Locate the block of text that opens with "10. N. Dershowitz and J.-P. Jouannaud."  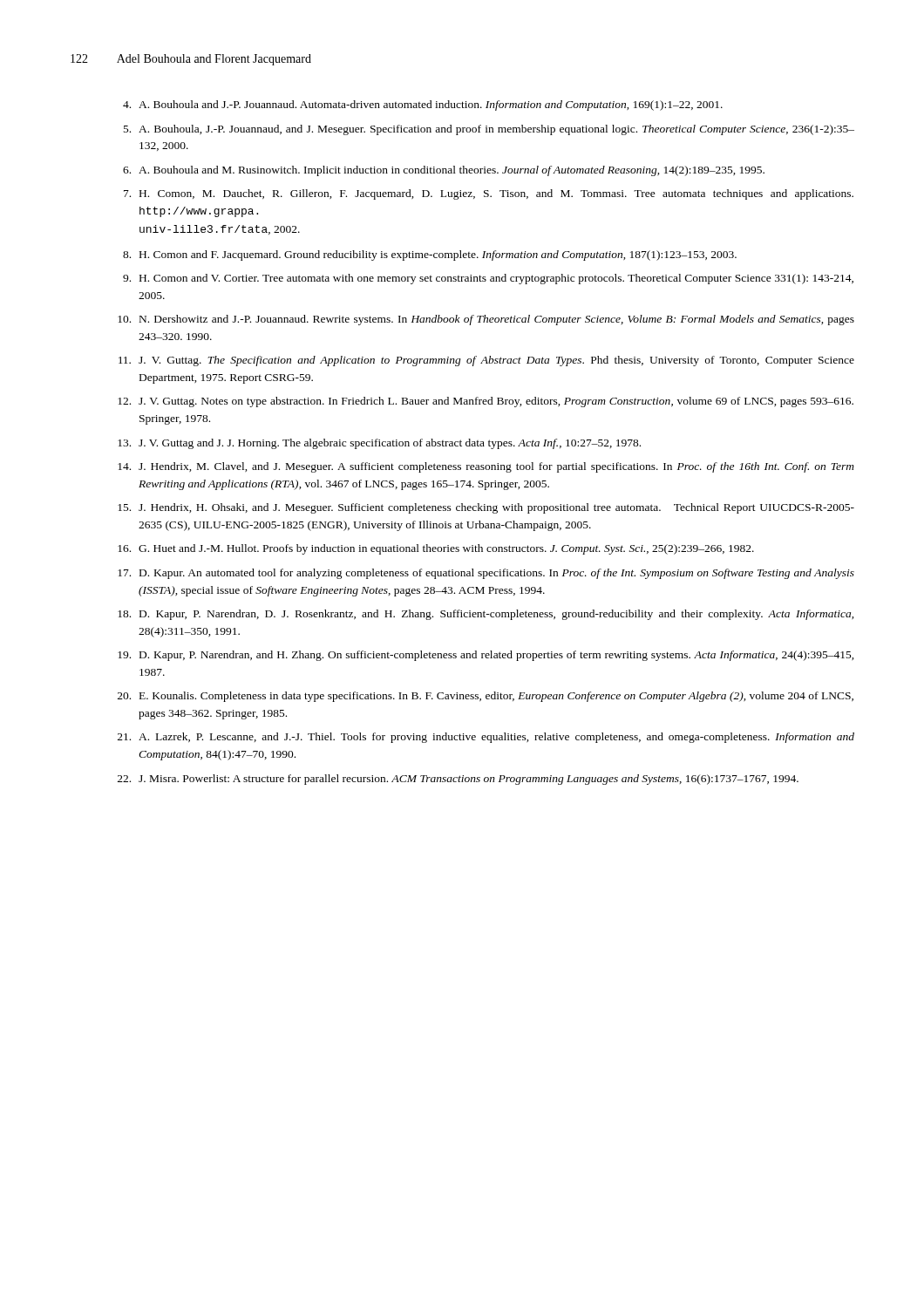click(477, 328)
